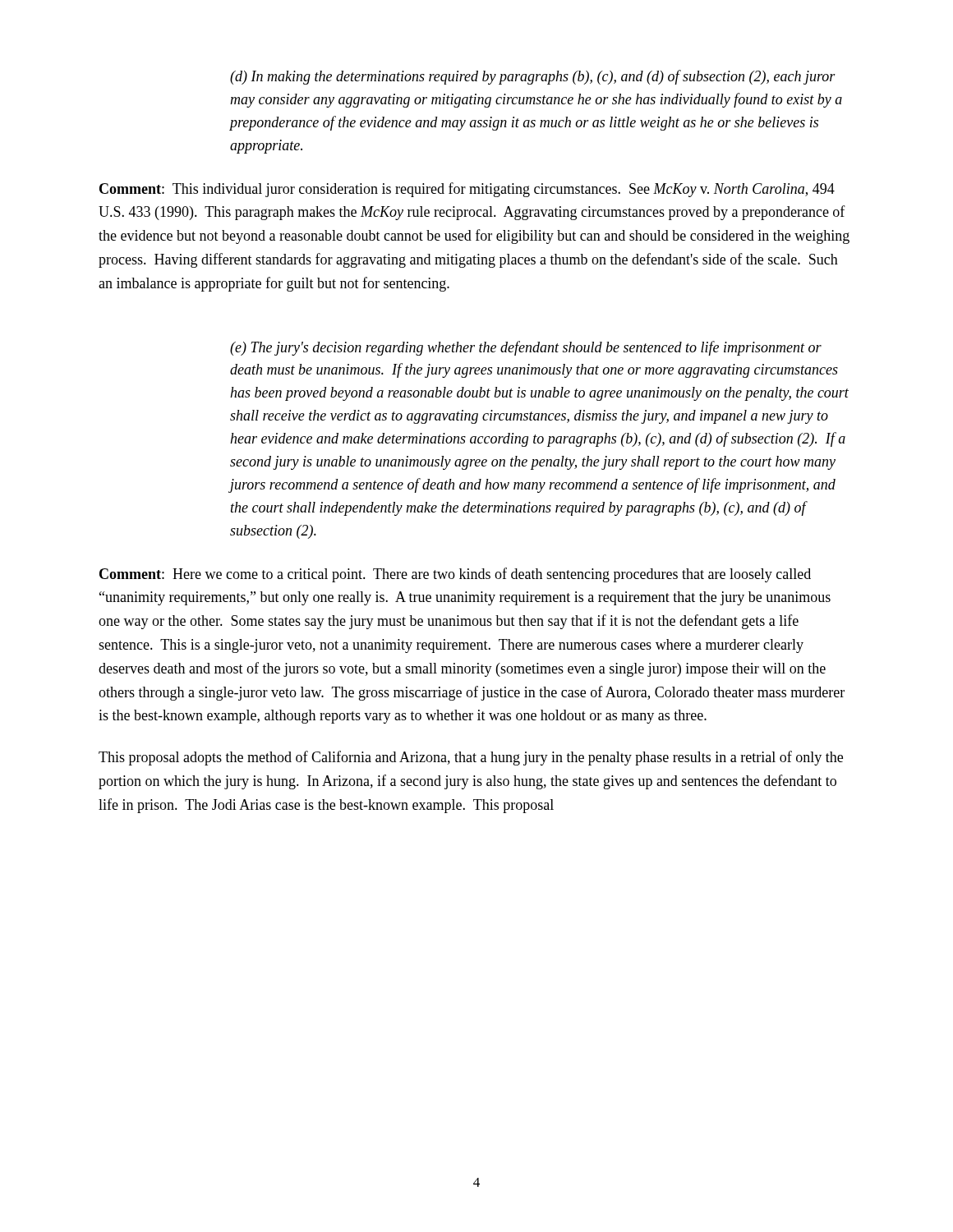
Task: Find the text starting "Comment: Here we come to a"
Action: (x=472, y=645)
